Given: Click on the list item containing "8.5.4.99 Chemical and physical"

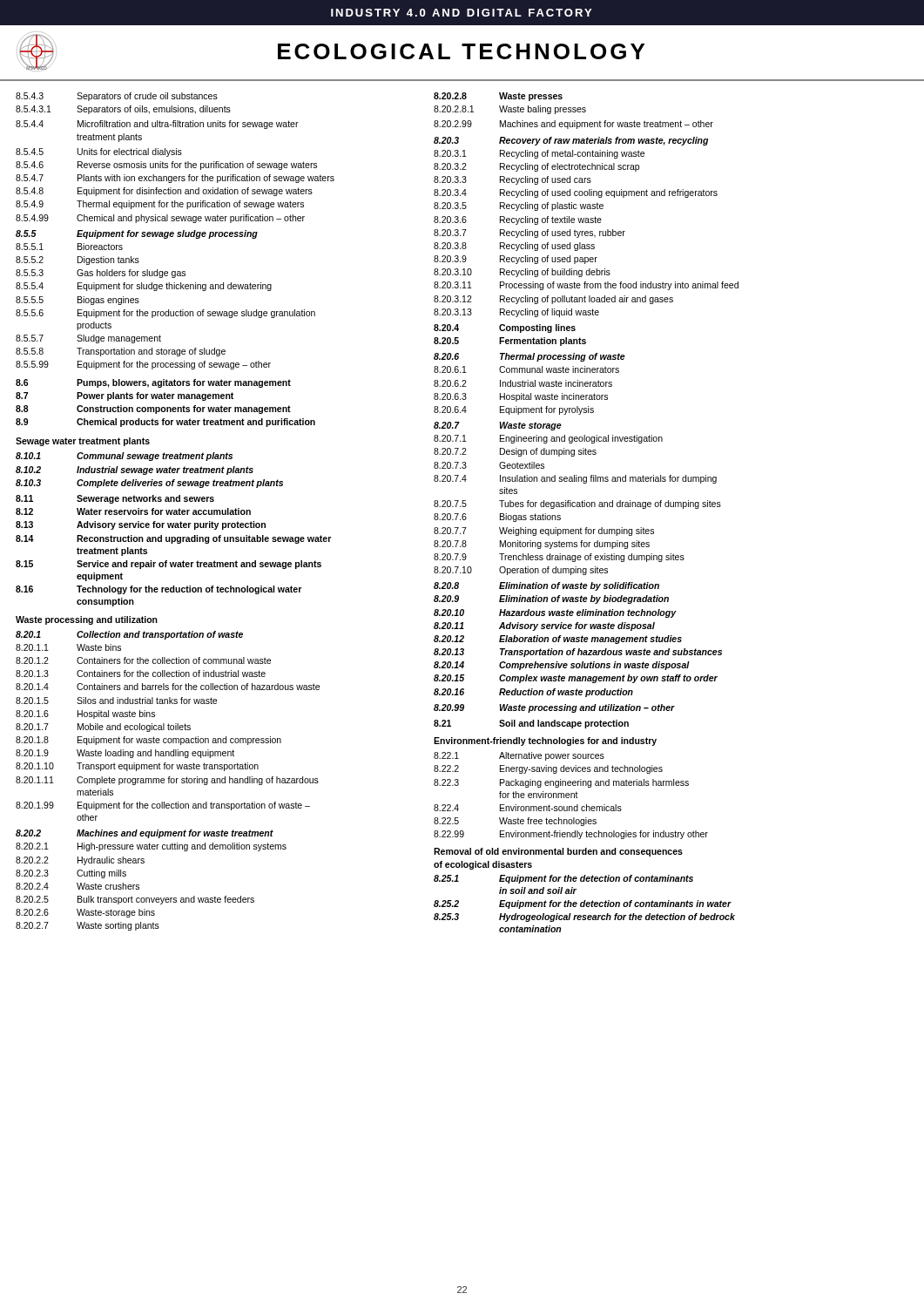Looking at the screenshot, I should pos(160,217).
